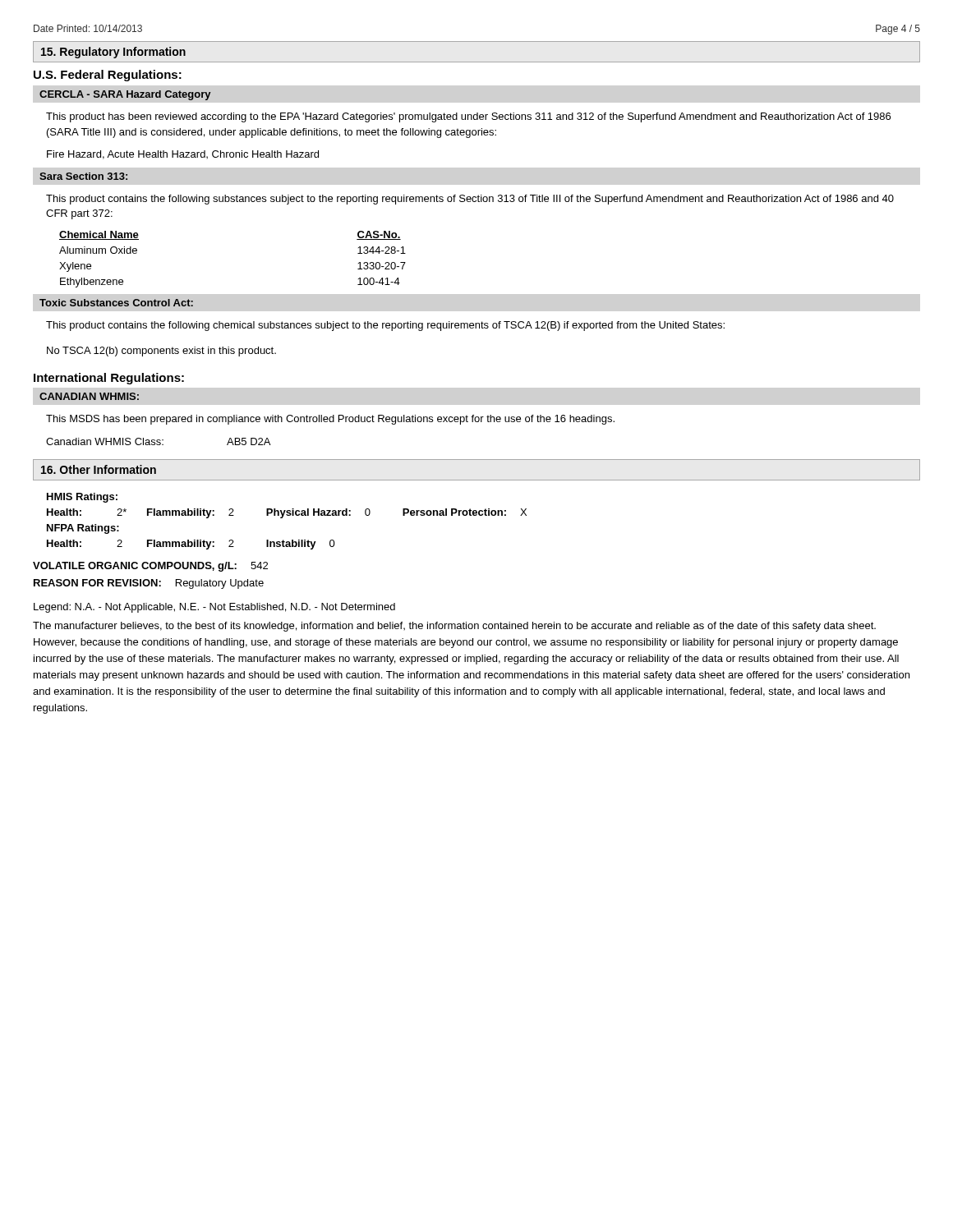Find the element starting "No TSCA 12(b) components exist in"

161,350
